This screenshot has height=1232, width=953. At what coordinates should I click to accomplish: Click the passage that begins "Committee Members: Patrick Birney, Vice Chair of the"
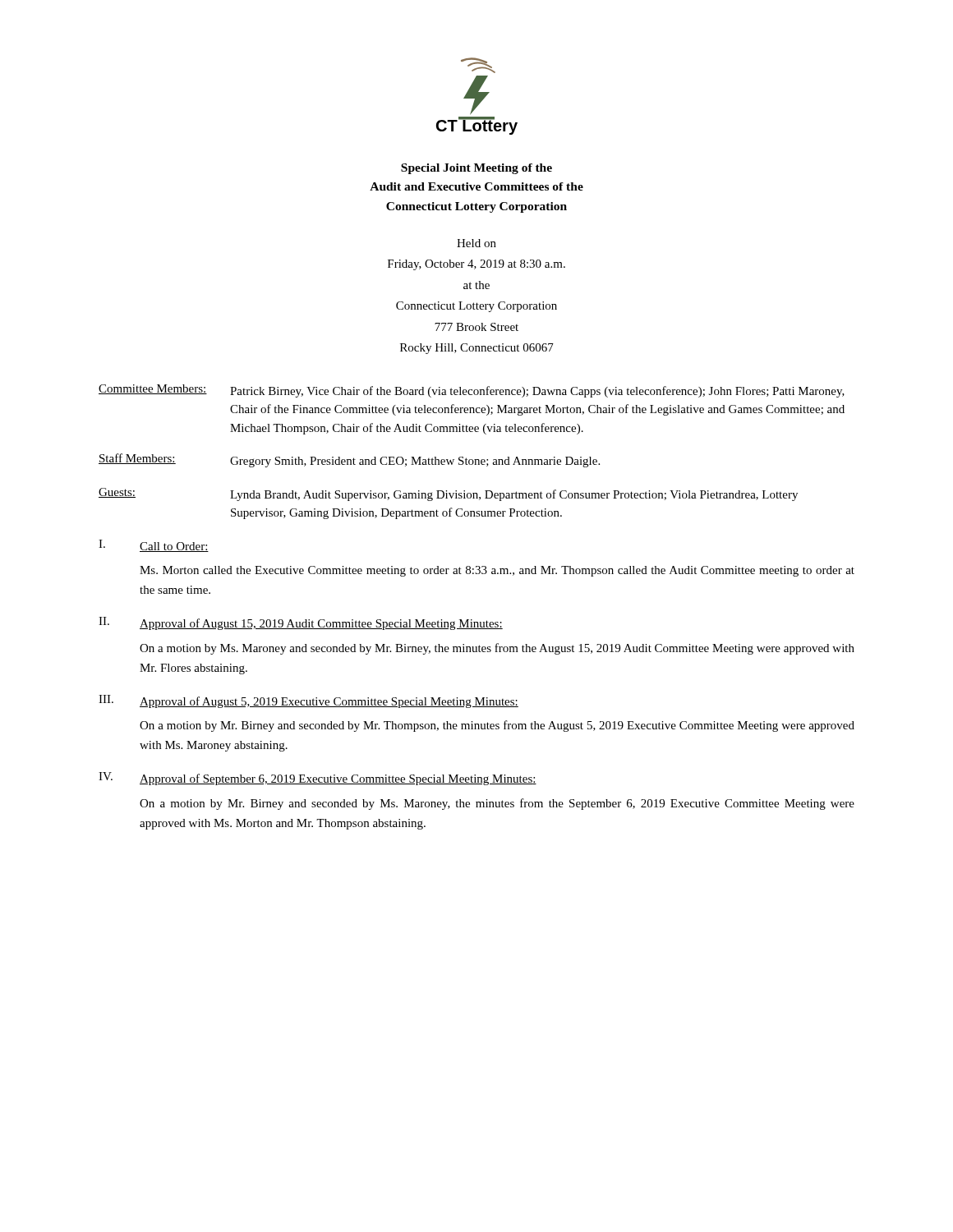[476, 409]
